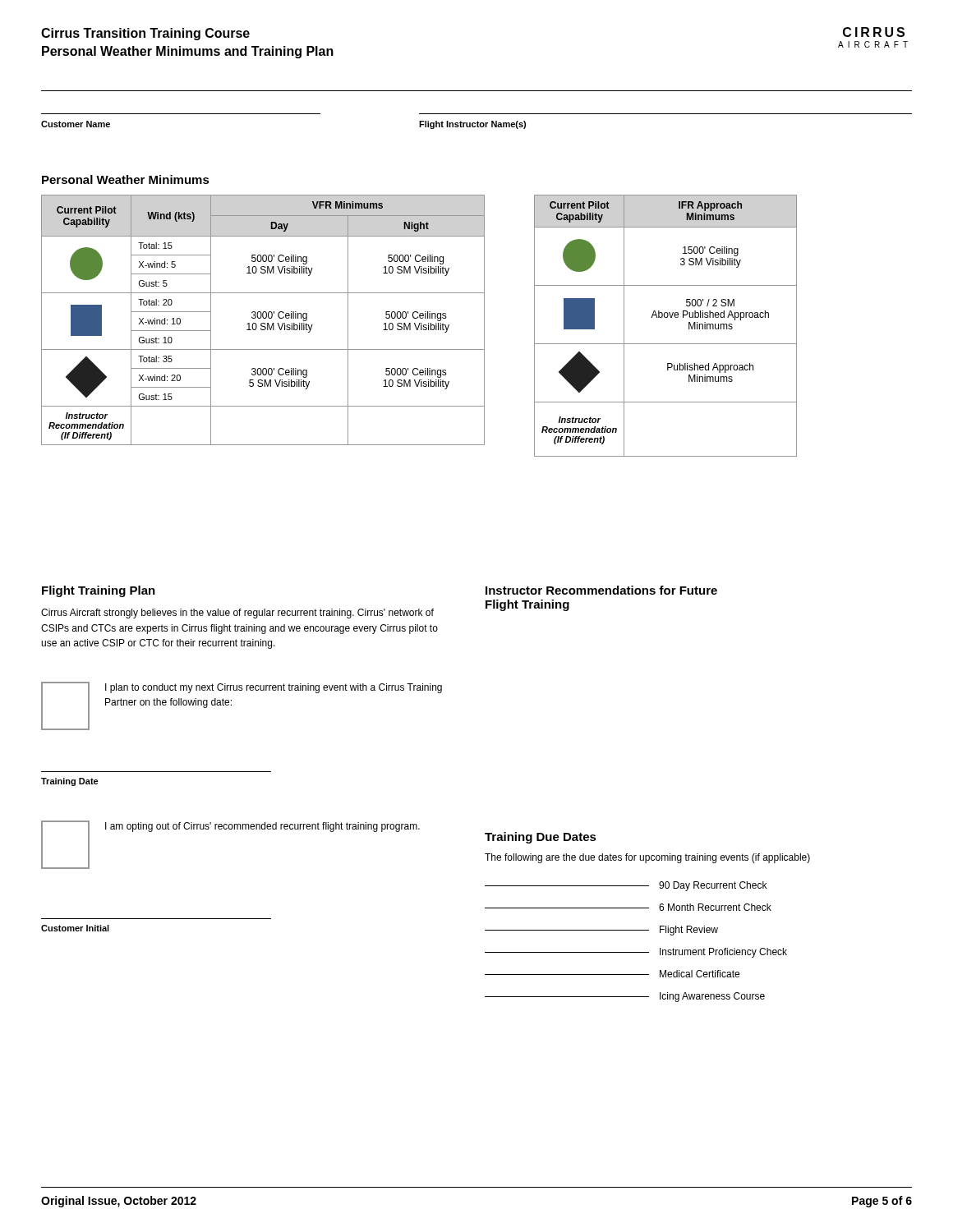The width and height of the screenshot is (953, 1232).
Task: Point to "90 Day Recurrent Check"
Action: point(626,885)
